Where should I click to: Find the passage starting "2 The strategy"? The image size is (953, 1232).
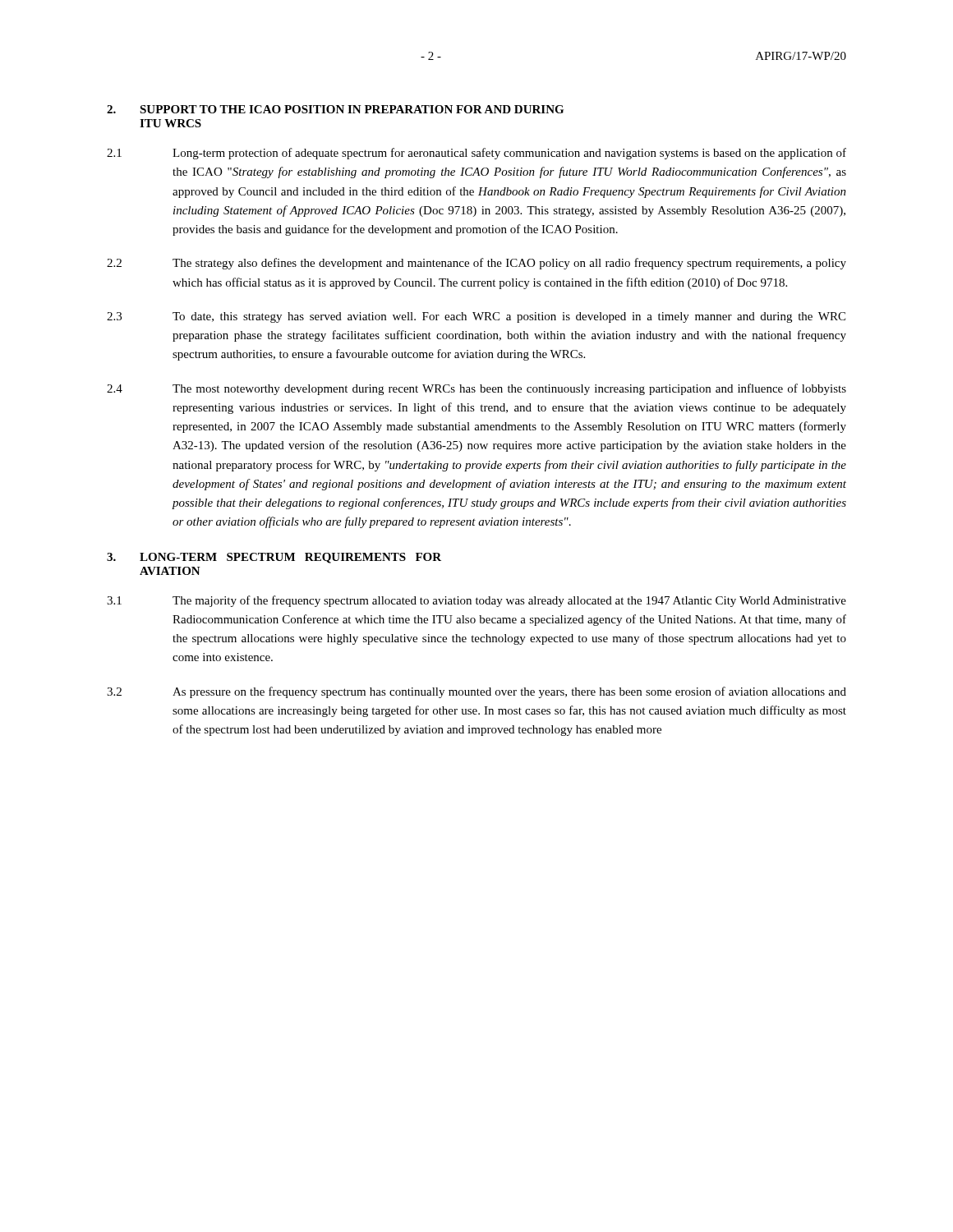[x=476, y=273]
